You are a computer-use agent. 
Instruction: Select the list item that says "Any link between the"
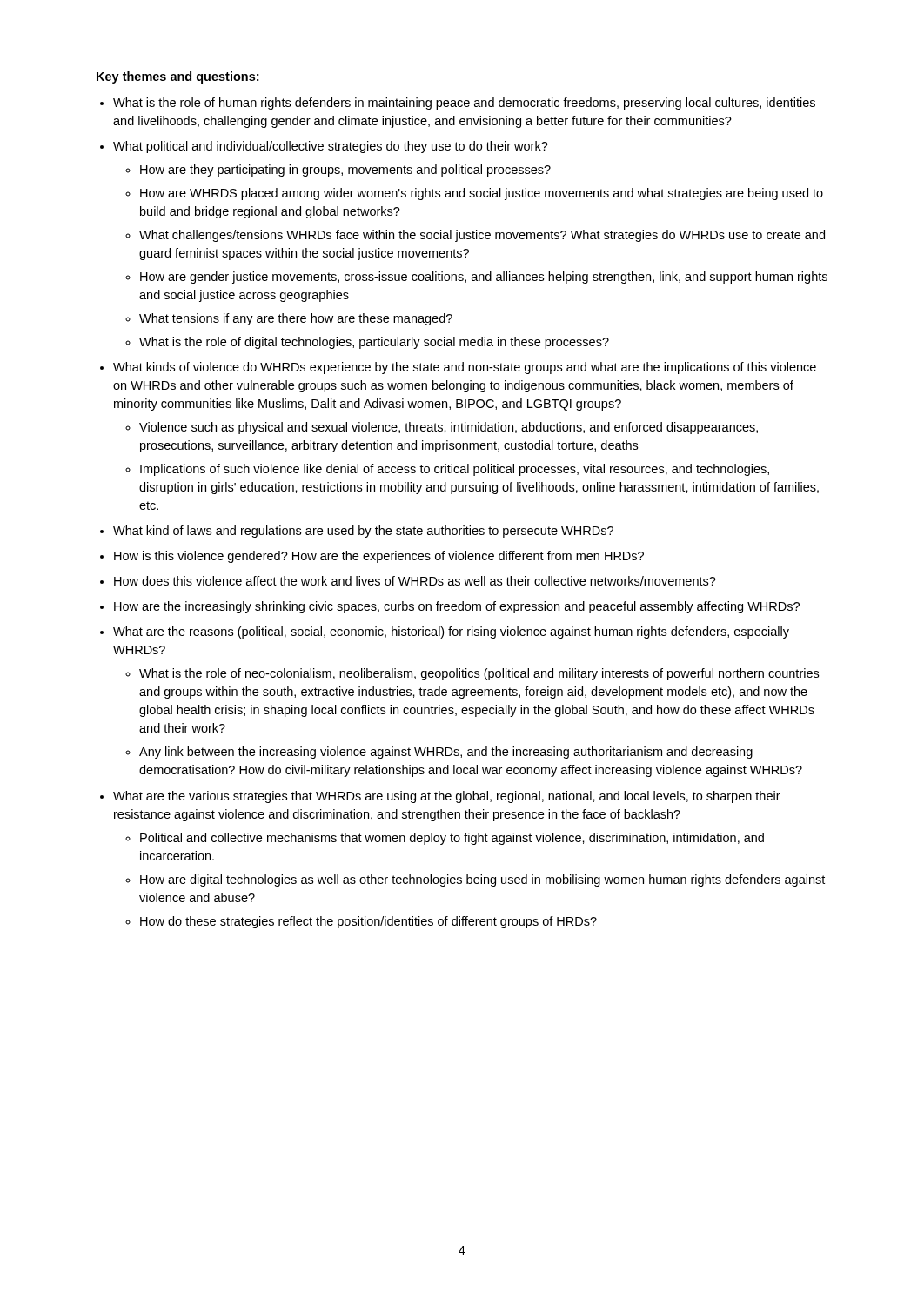471,761
